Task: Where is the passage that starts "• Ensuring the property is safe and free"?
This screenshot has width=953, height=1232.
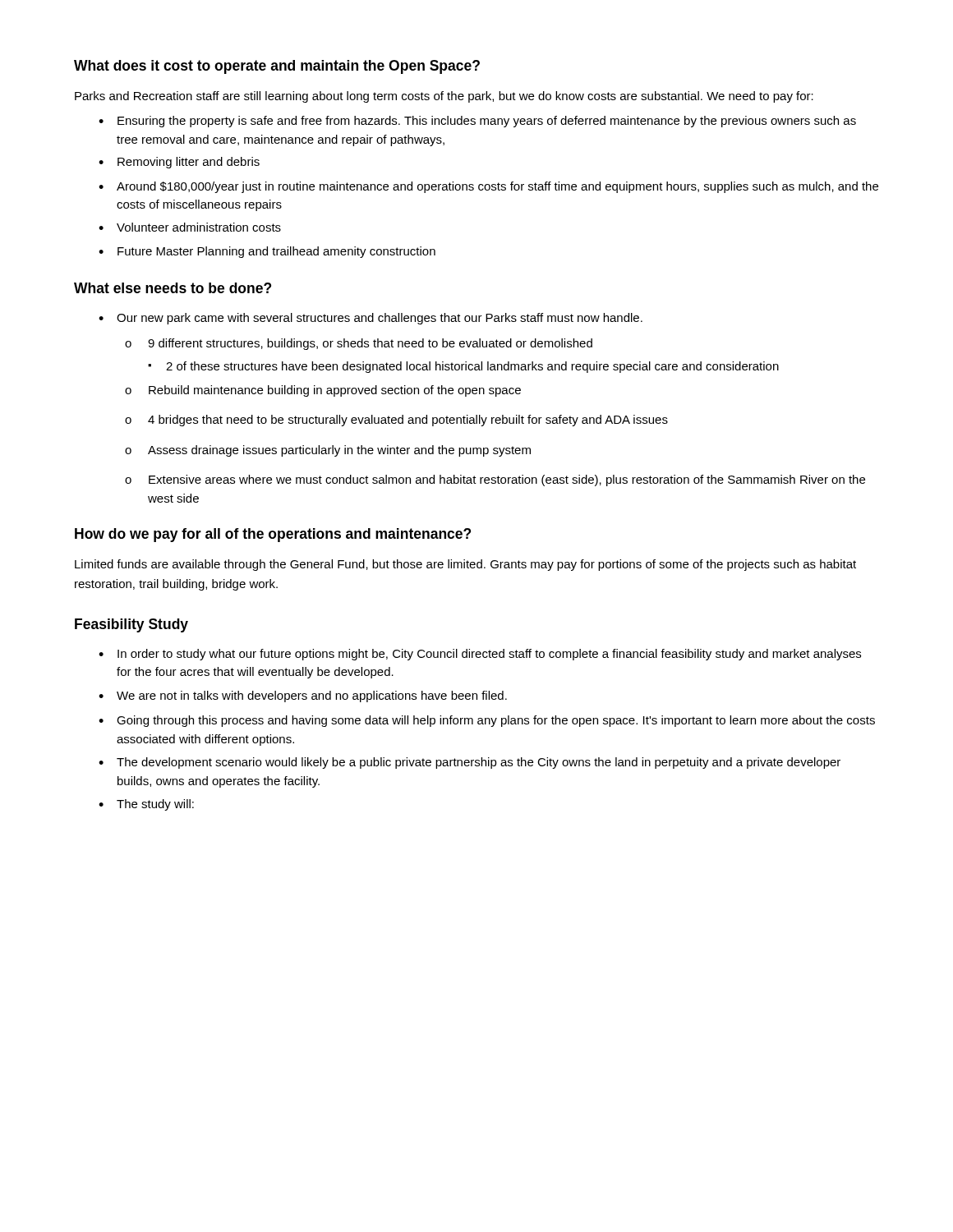Action: tap(489, 130)
